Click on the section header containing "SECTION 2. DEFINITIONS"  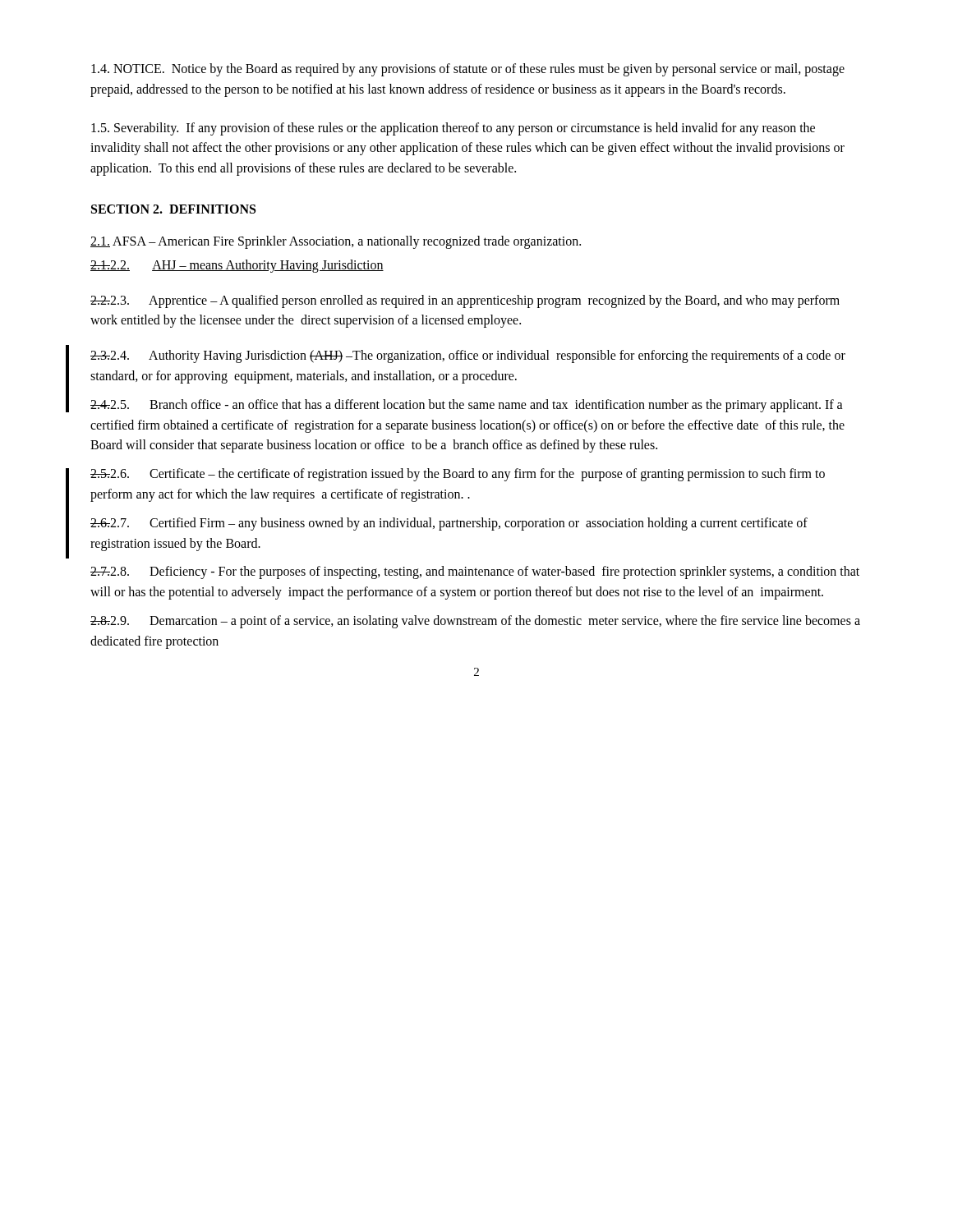[173, 209]
